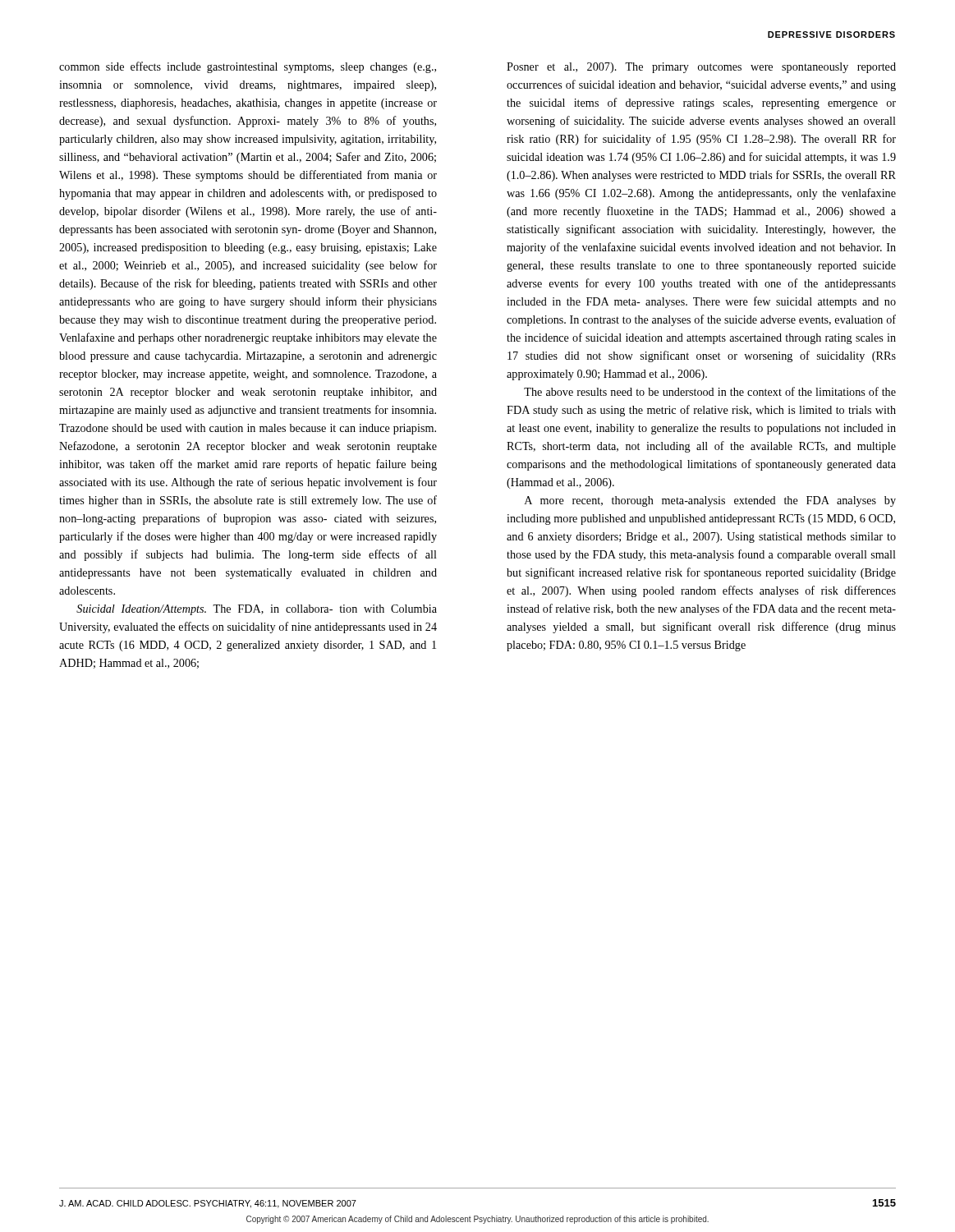Image resolution: width=955 pixels, height=1232 pixels.
Task: Select a footnote
Action: [478, 1219]
